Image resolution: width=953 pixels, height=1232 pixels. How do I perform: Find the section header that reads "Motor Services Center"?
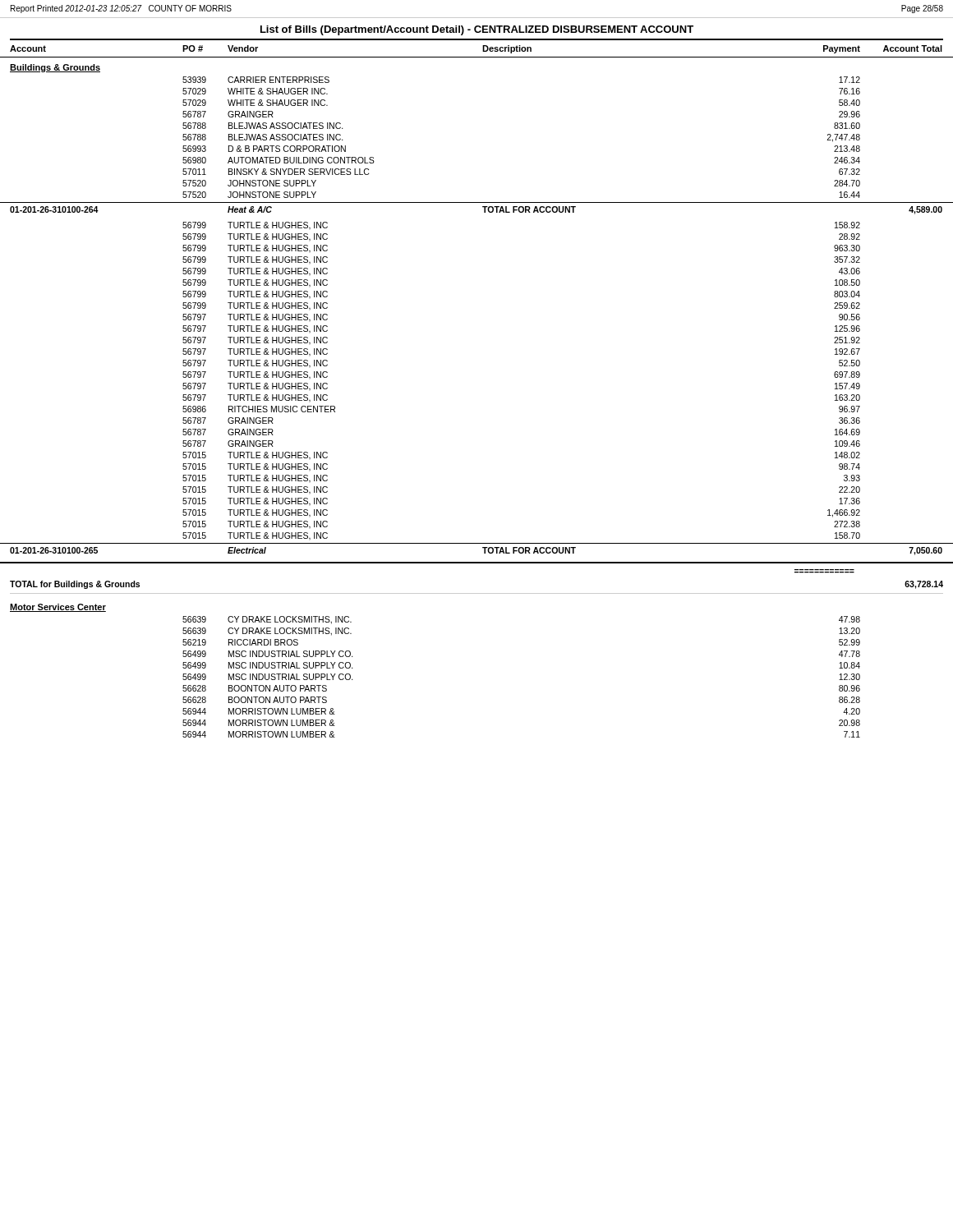point(58,607)
